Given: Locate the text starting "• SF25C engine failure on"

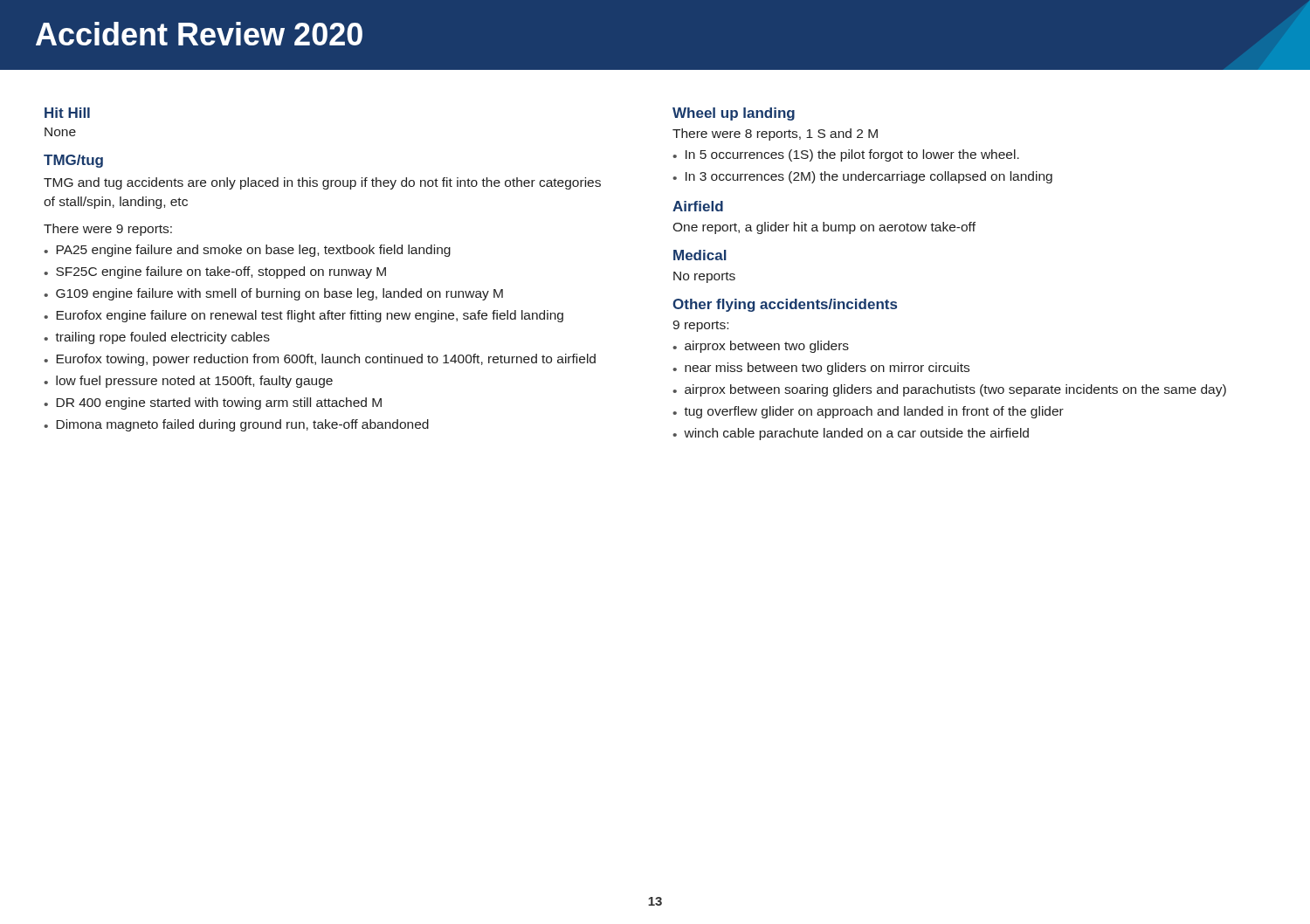Looking at the screenshot, I should pos(215,272).
